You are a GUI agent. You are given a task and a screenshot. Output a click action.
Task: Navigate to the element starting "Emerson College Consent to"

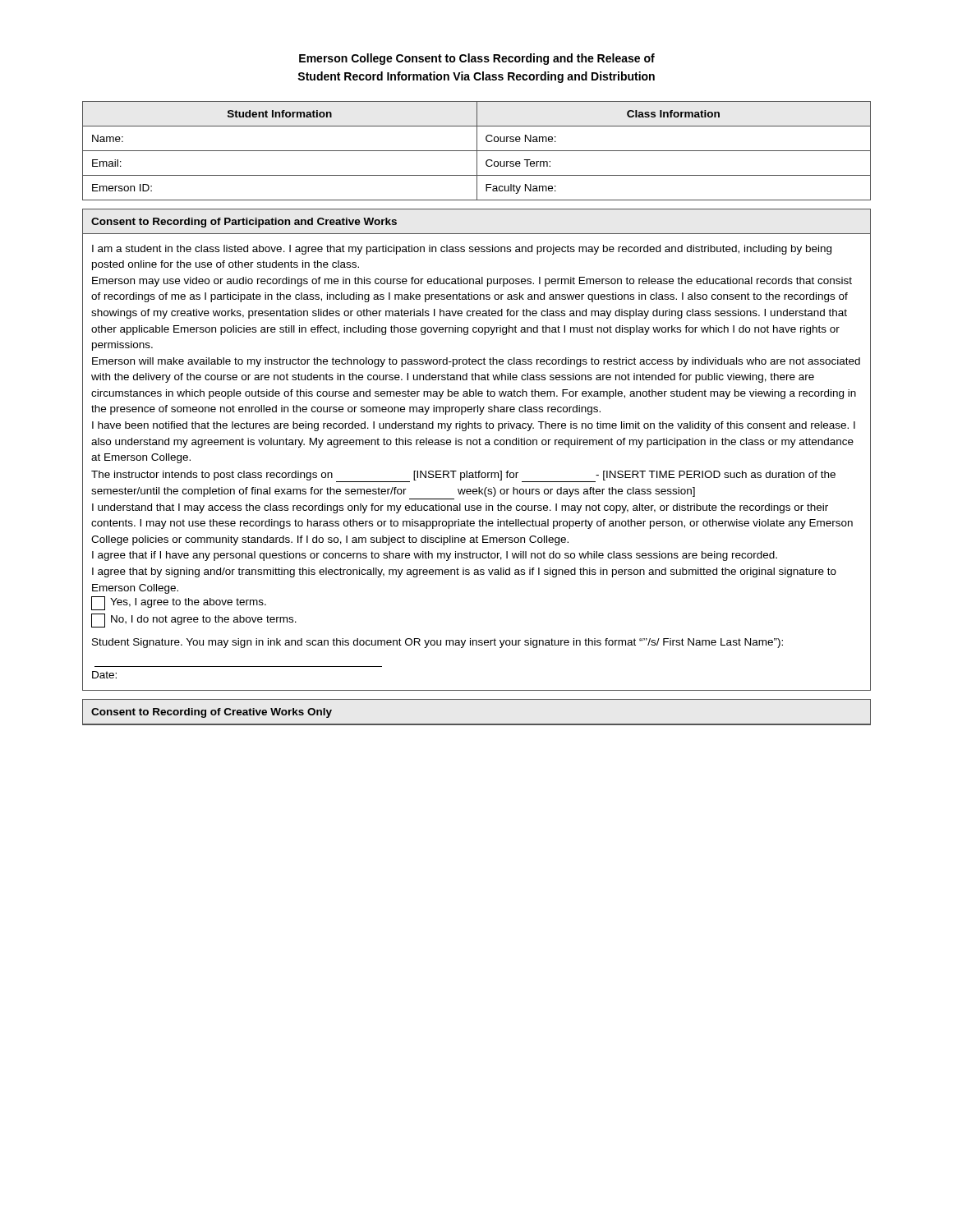tap(476, 68)
